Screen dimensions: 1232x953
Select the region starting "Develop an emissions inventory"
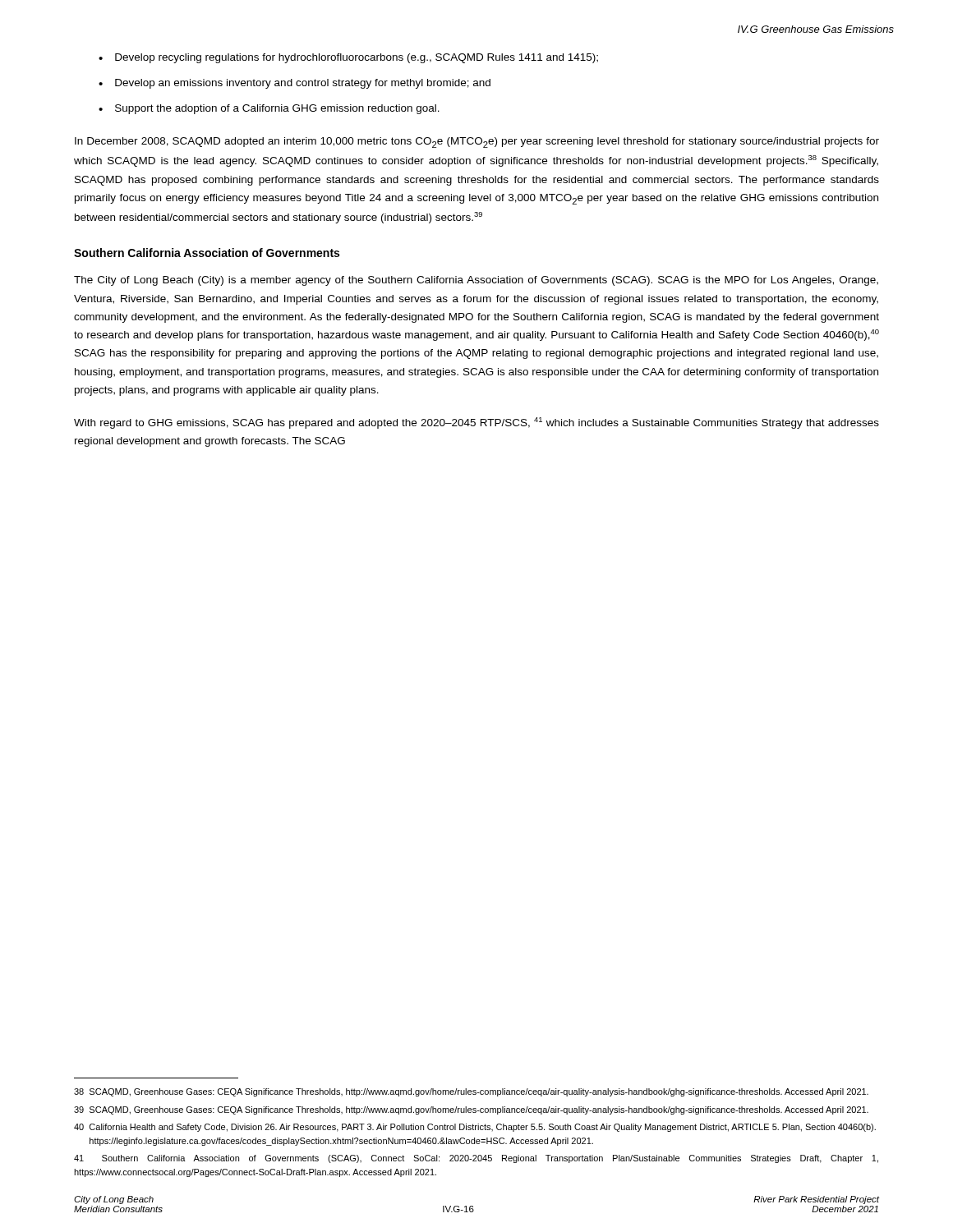pos(303,83)
